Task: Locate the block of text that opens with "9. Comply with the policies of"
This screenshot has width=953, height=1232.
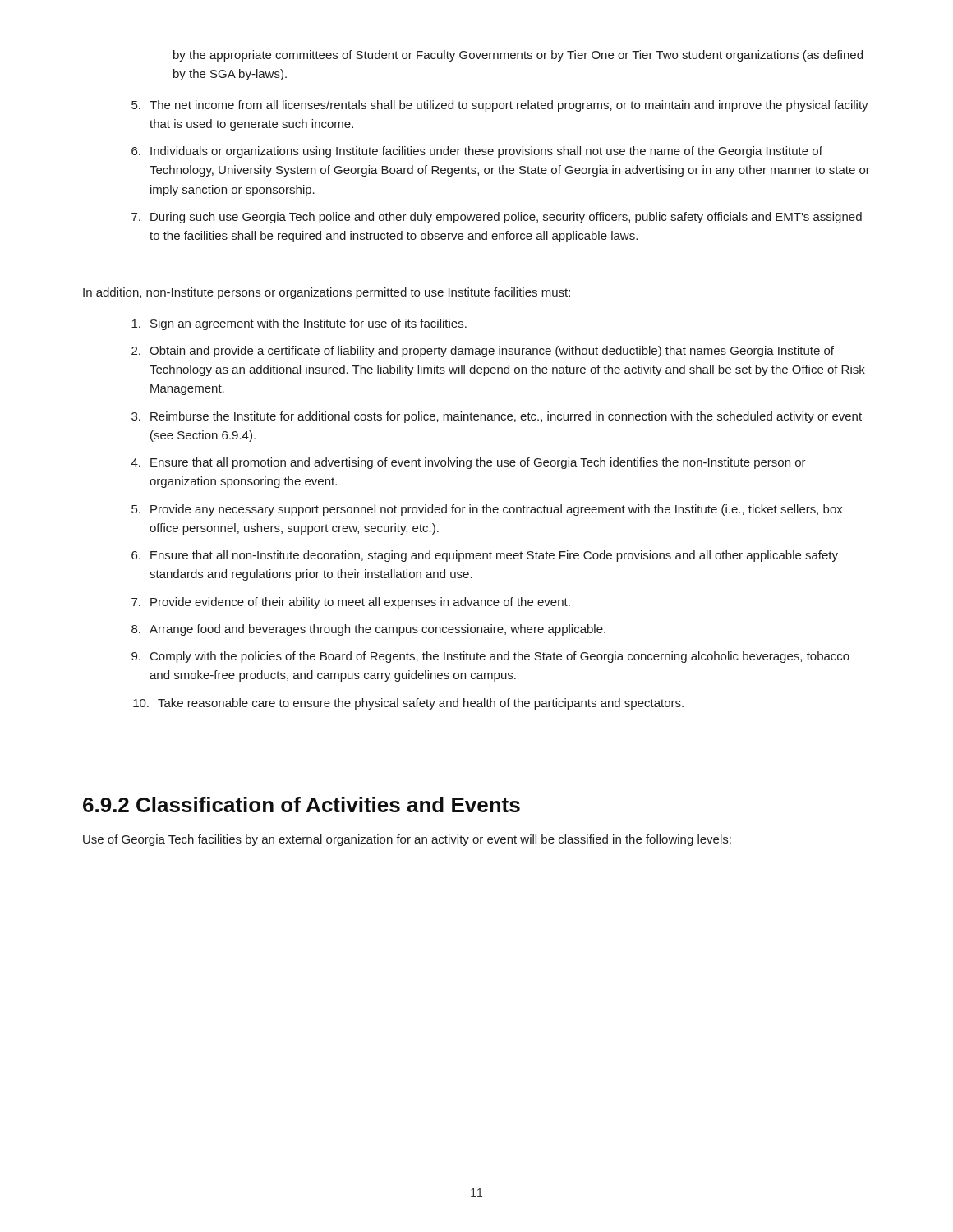Action: pos(493,666)
